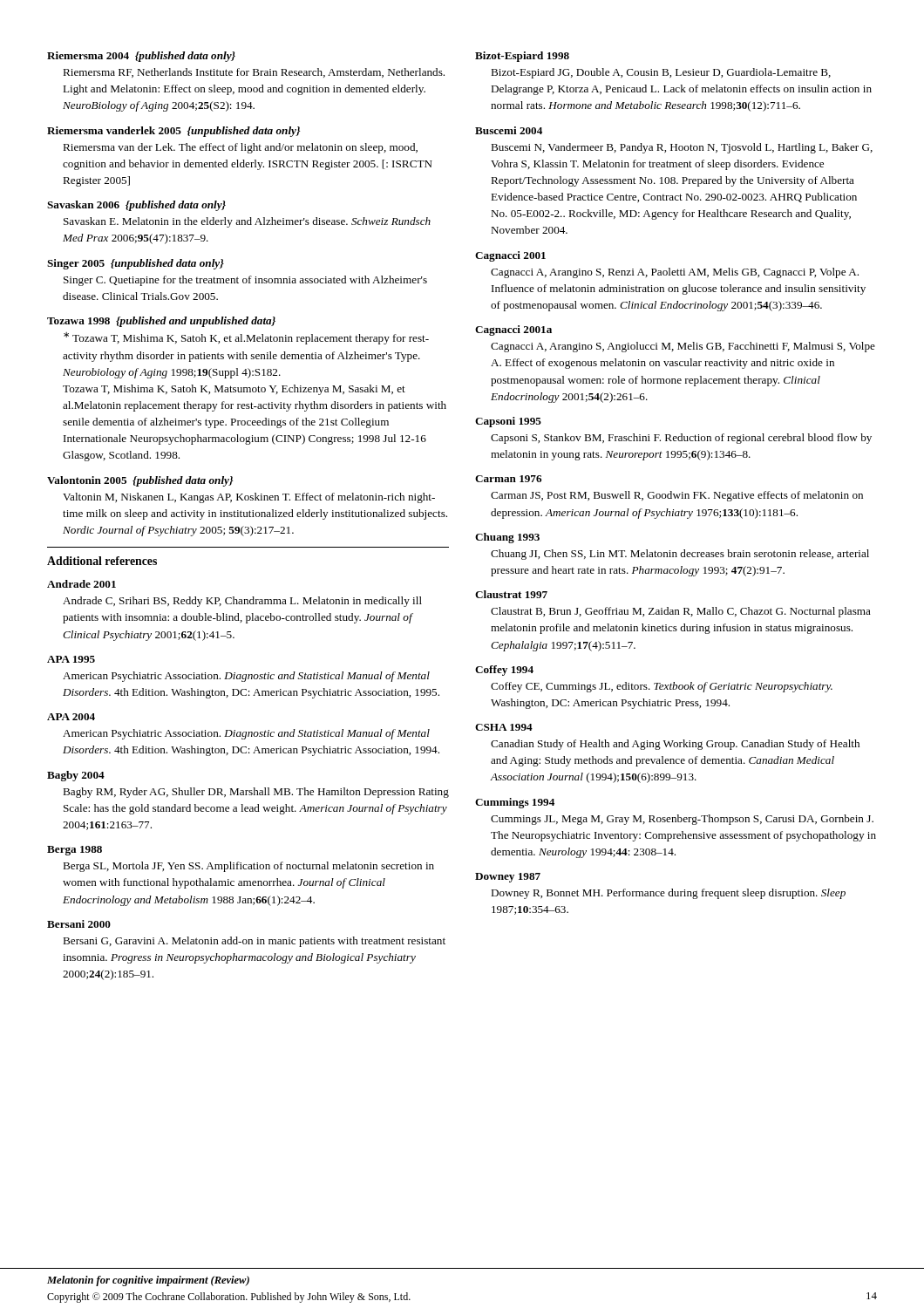
Task: Locate the block of text that opens with "Chuang 1993 Chuang JI, Chen"
Action: (676, 553)
